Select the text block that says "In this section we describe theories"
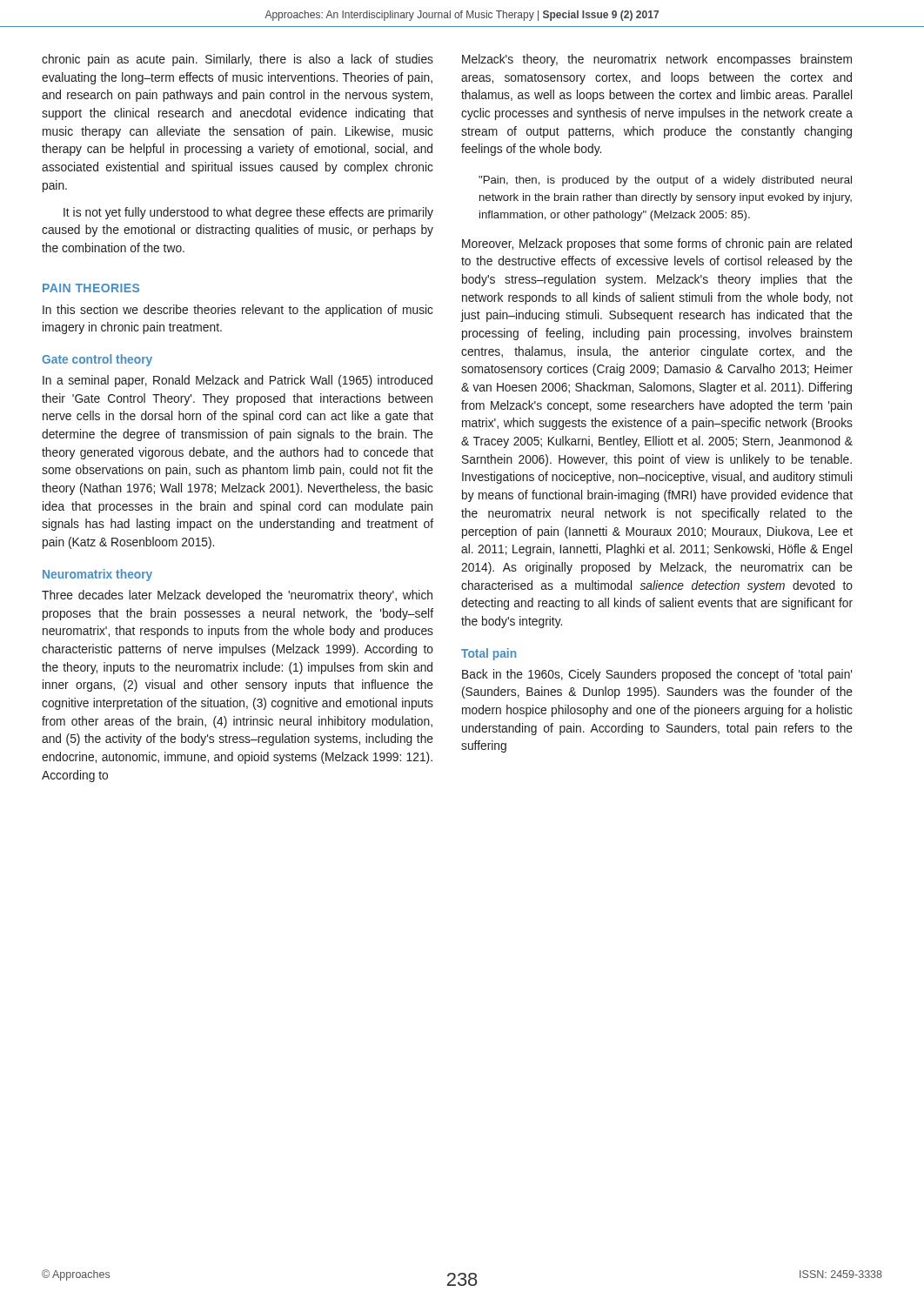Screen dimensions: 1305x924 [x=238, y=319]
